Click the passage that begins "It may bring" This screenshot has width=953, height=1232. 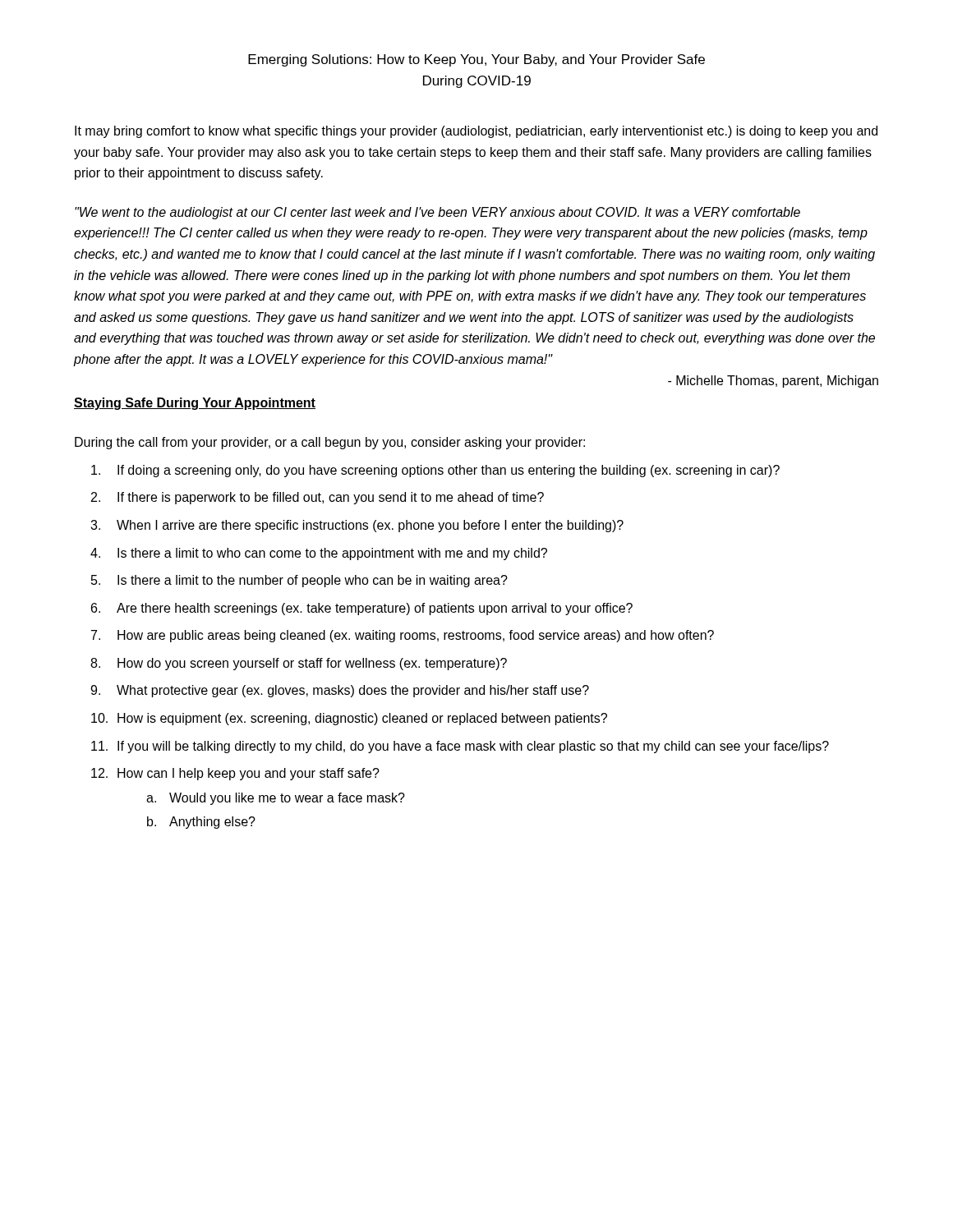pyautogui.click(x=476, y=152)
